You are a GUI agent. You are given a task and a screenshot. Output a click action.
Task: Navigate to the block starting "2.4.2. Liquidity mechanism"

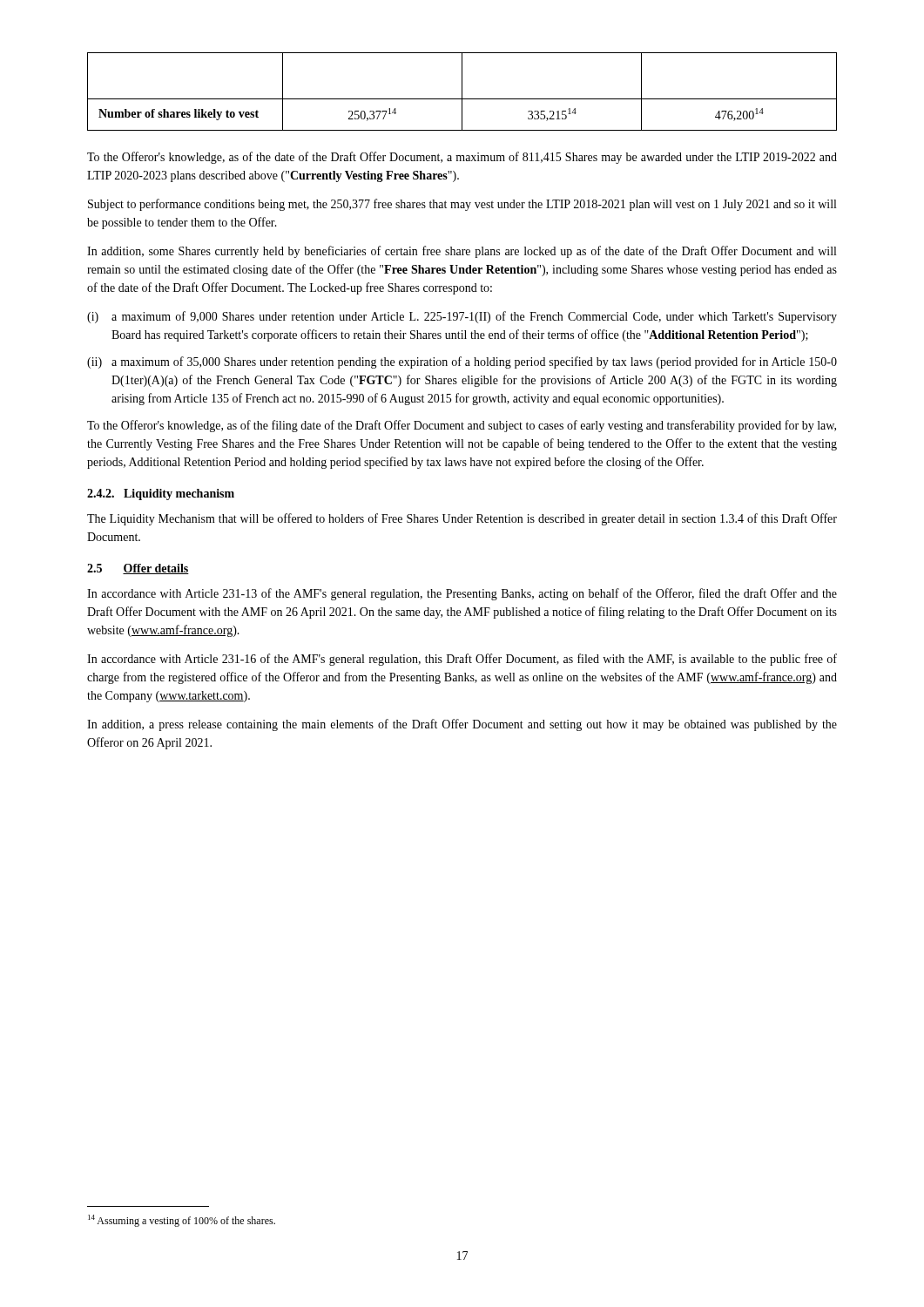(161, 493)
